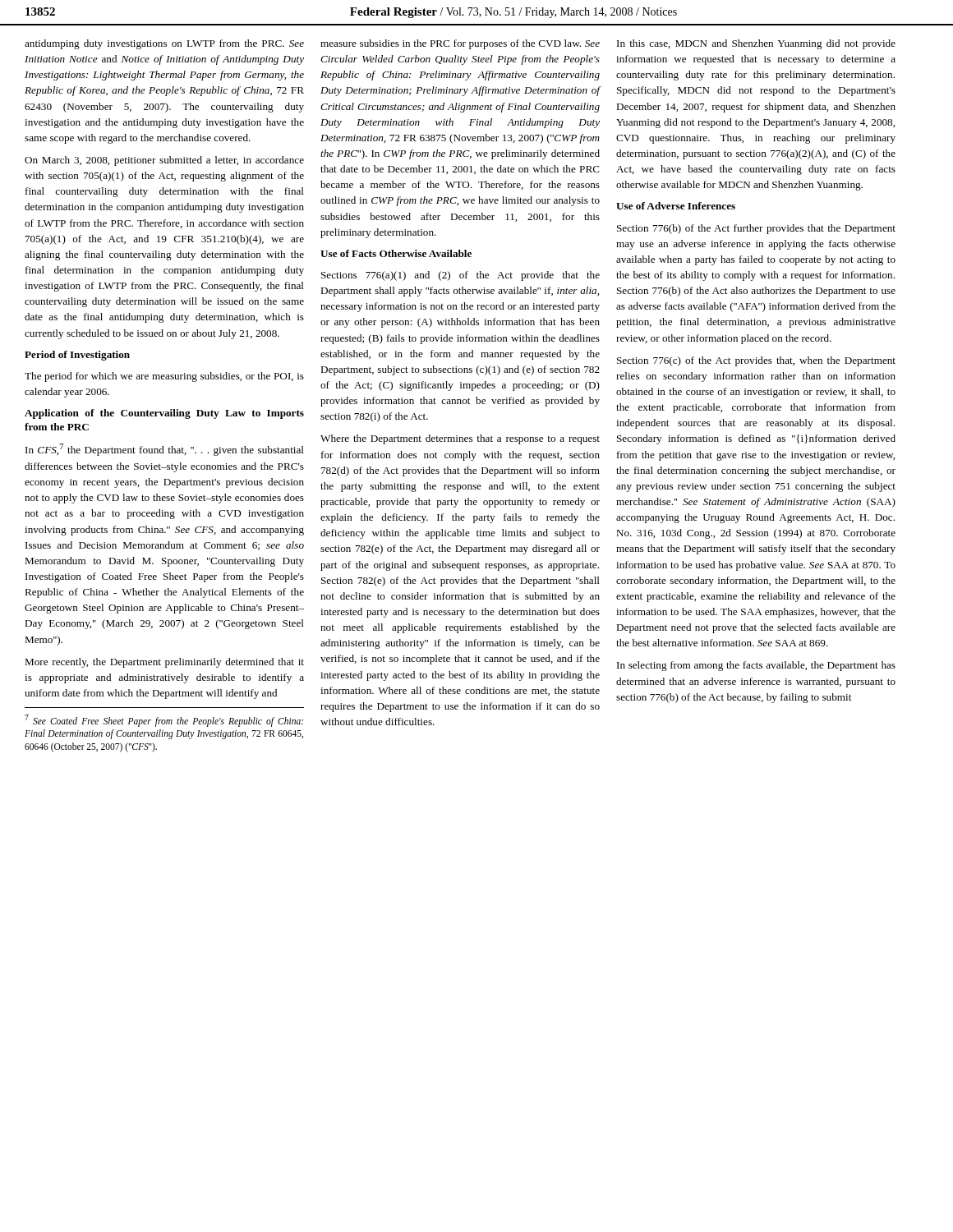Screen dimensions: 1232x953
Task: Point to the block beginning "In this case, MDCN and Shenzhen Yuanming"
Action: 756,114
